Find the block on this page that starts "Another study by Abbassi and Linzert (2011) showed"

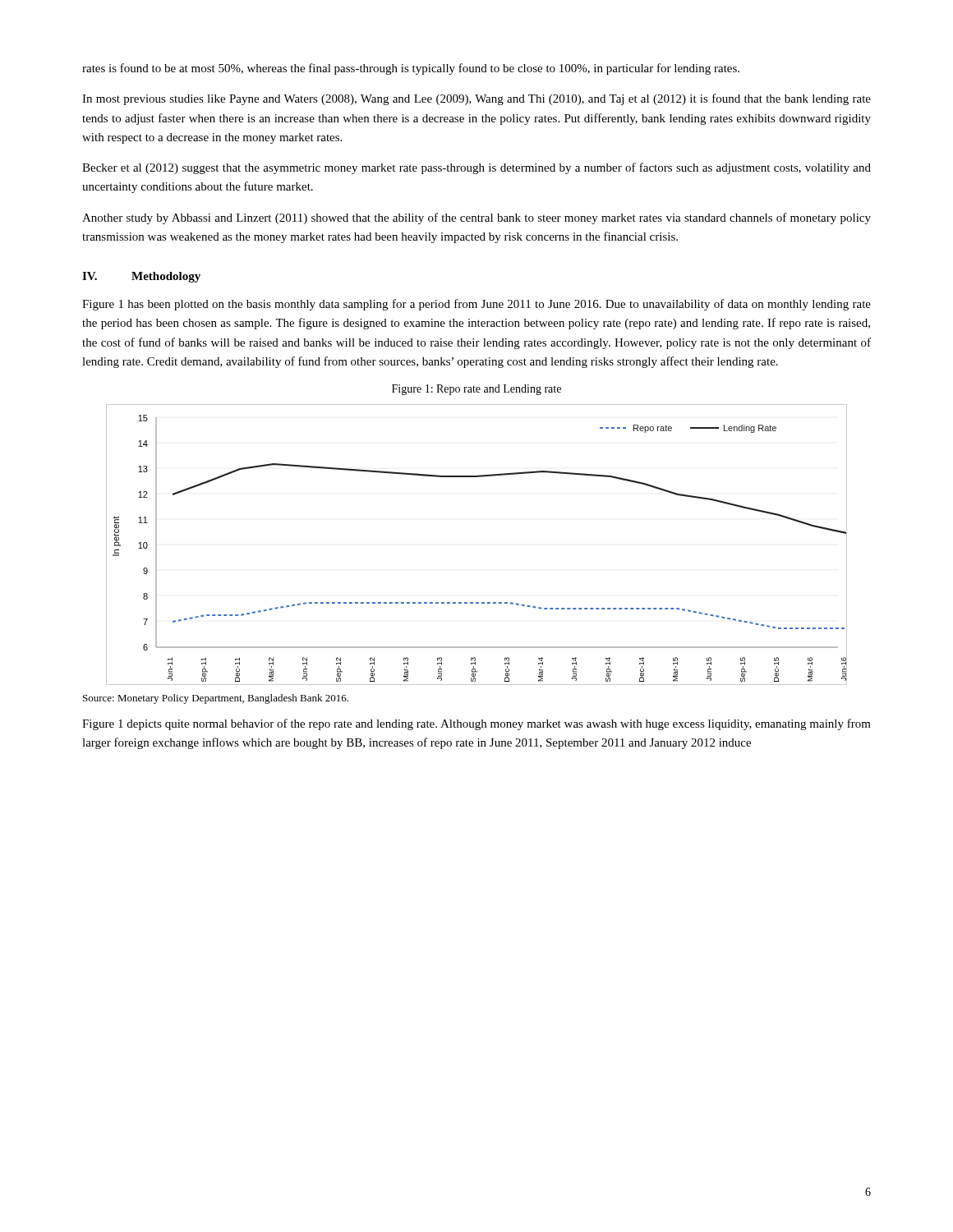(476, 227)
